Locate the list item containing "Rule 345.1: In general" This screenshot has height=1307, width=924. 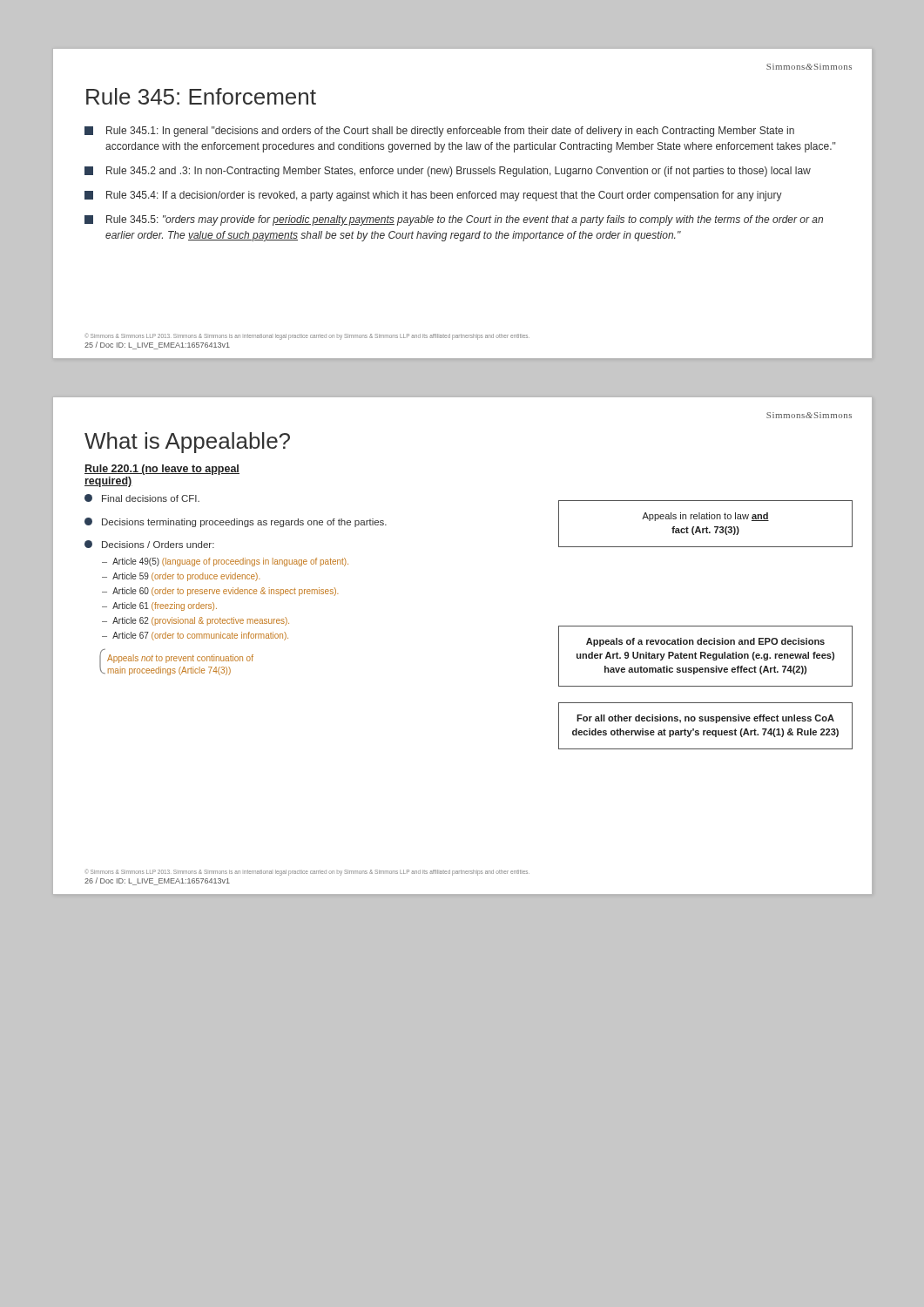coord(462,139)
